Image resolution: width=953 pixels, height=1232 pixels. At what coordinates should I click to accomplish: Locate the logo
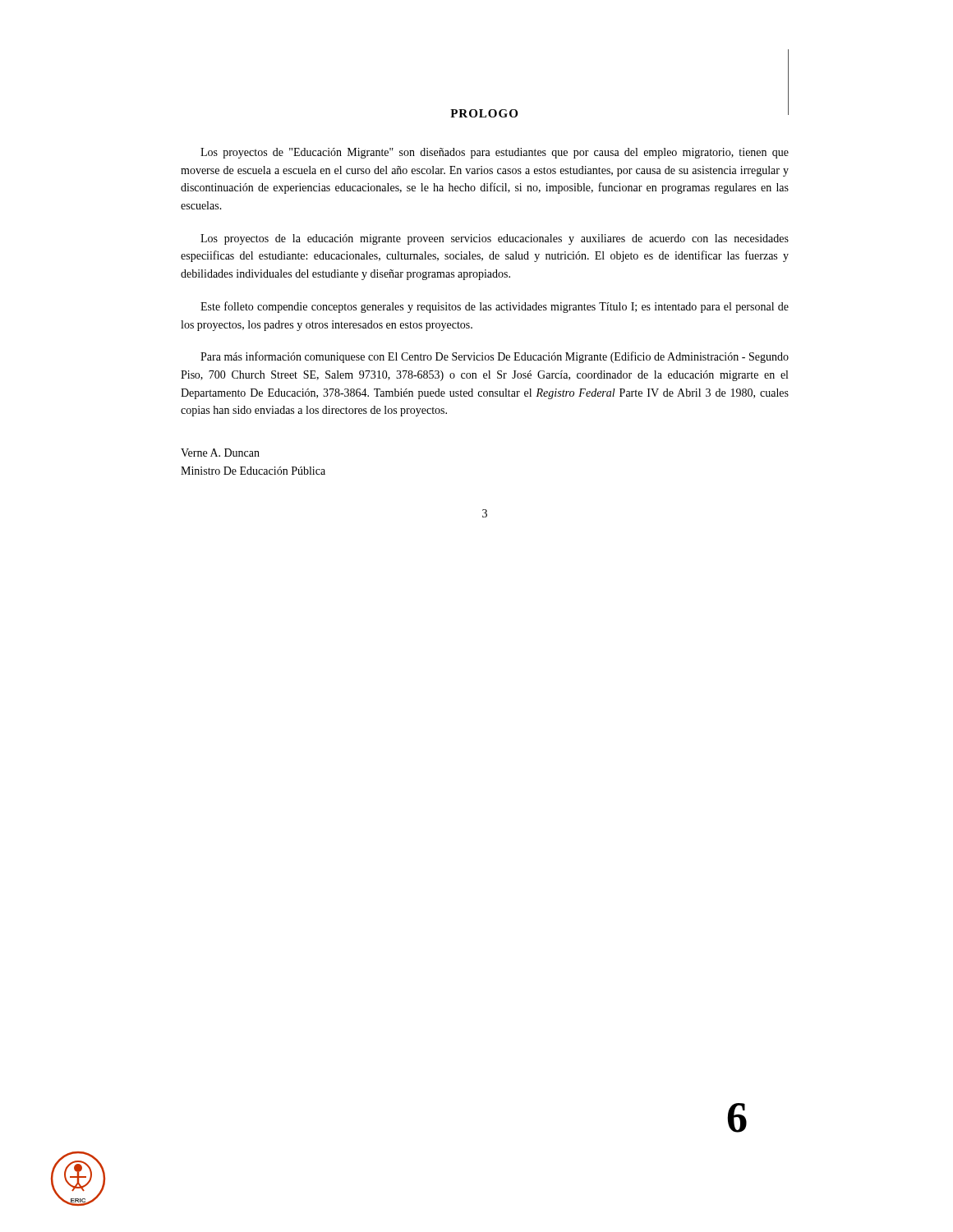78,1179
